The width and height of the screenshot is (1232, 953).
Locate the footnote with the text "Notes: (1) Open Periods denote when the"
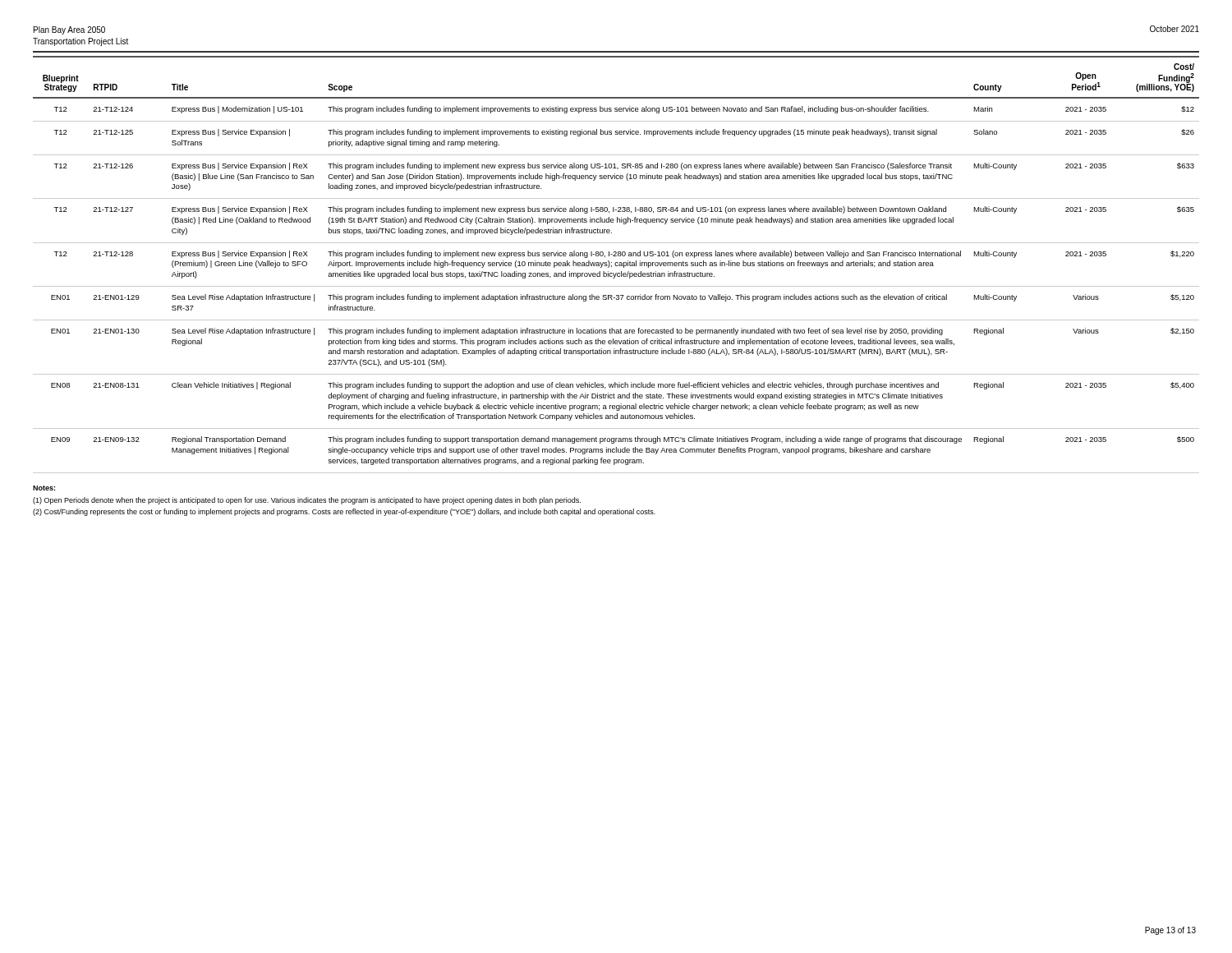point(616,500)
